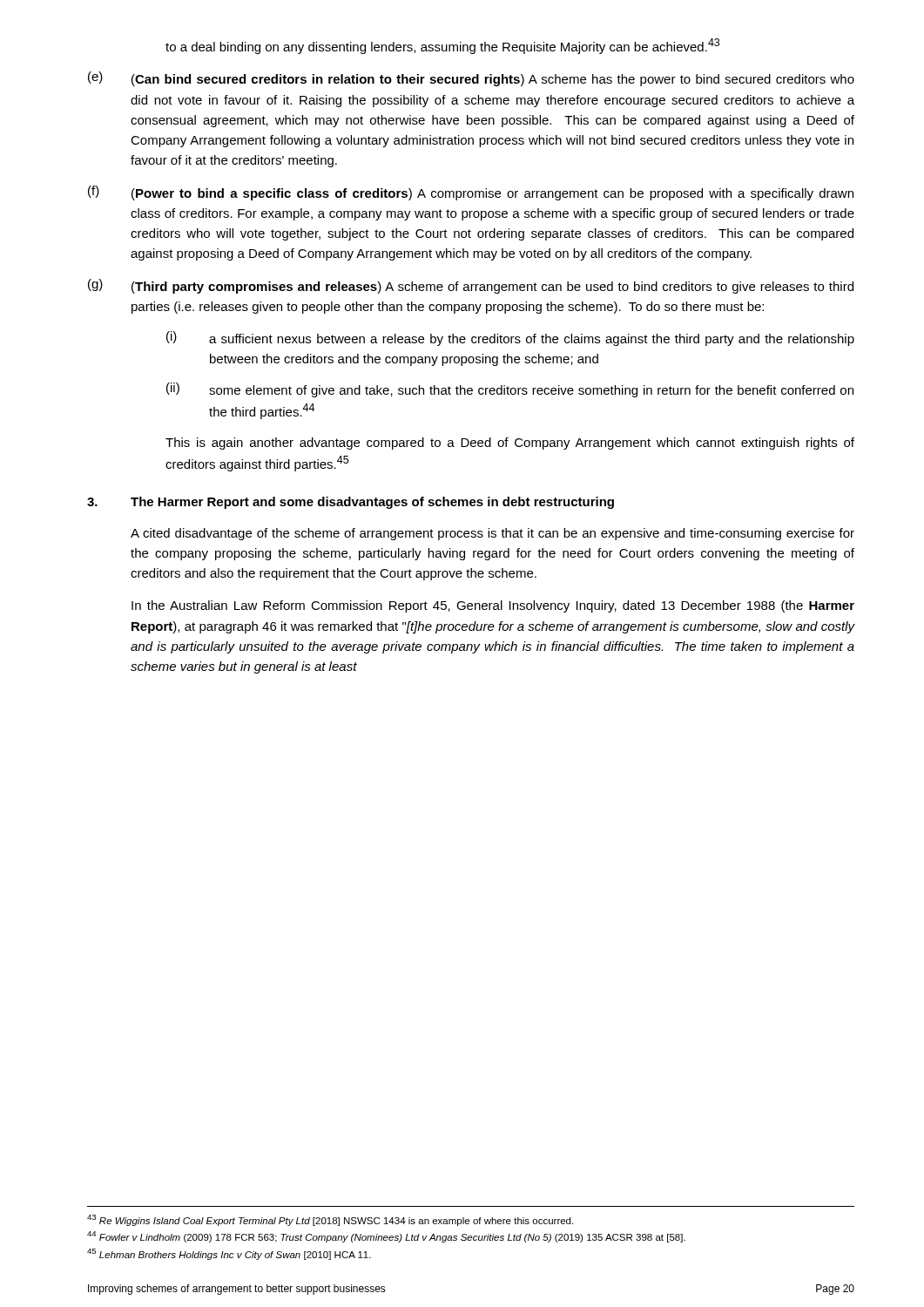Click on the text starting "3. The Harmer Report and"

pyautogui.click(x=471, y=501)
